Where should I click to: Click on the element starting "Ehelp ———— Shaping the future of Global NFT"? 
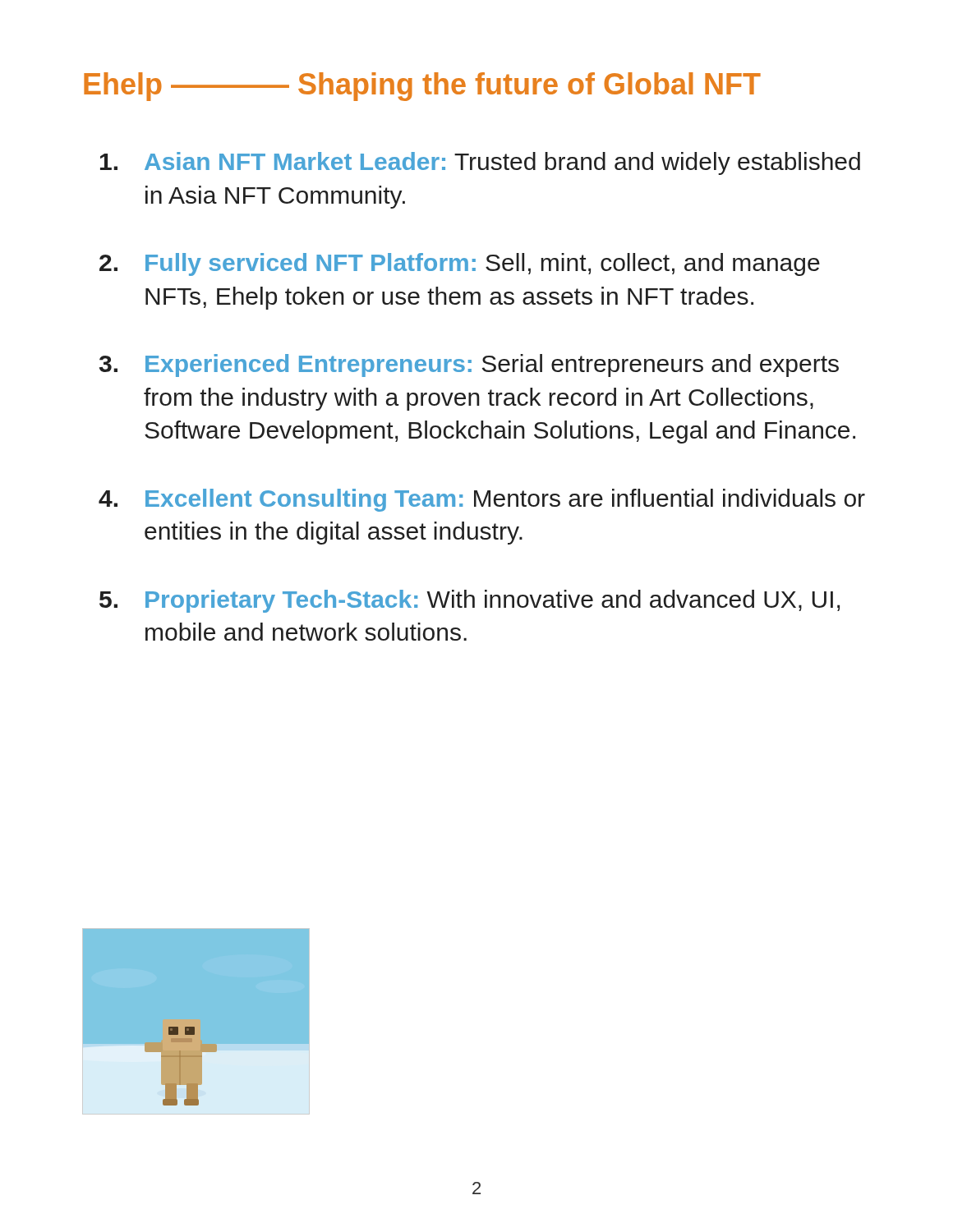pyautogui.click(x=421, y=84)
